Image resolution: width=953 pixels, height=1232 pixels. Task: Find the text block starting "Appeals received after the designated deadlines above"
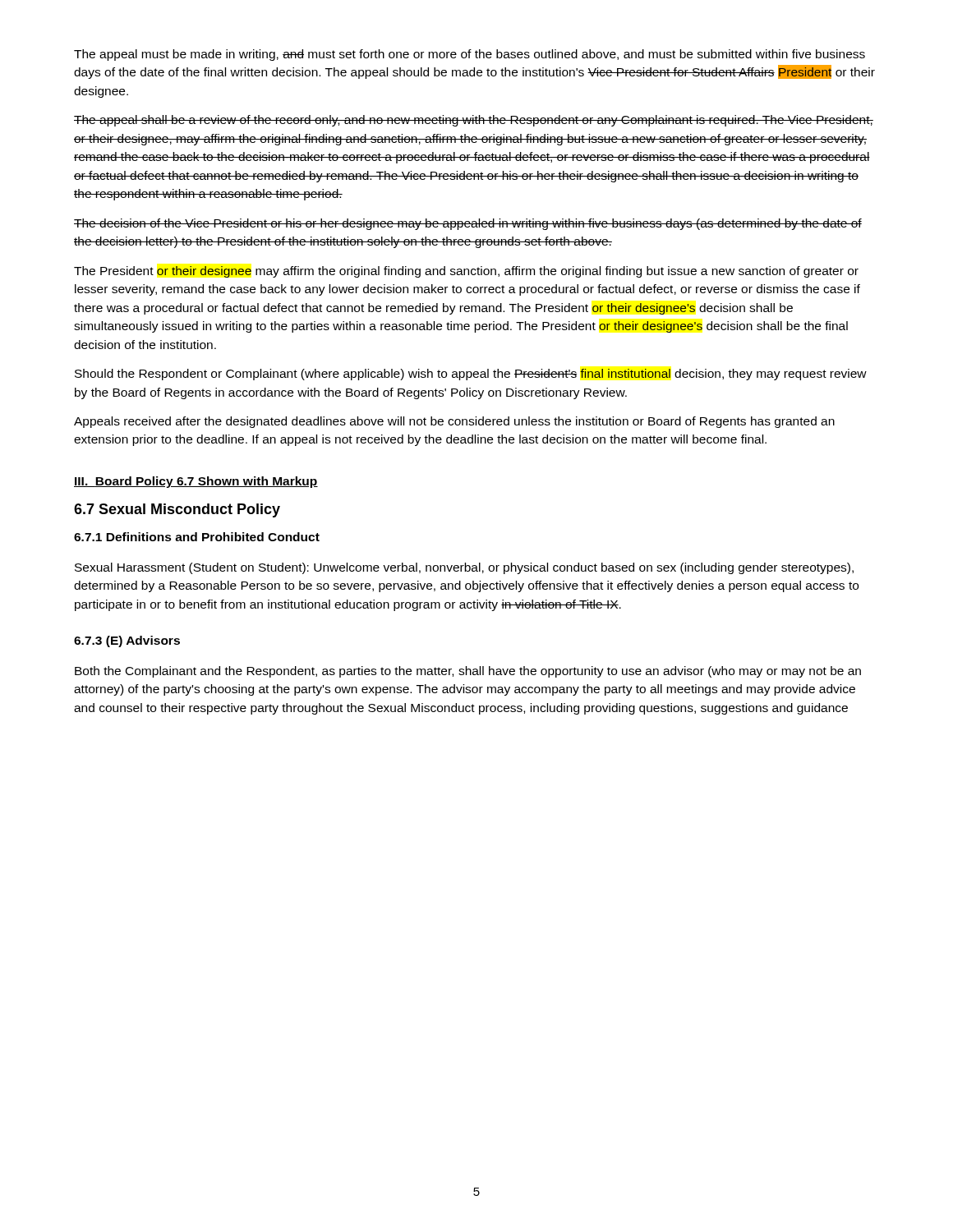[476, 431]
